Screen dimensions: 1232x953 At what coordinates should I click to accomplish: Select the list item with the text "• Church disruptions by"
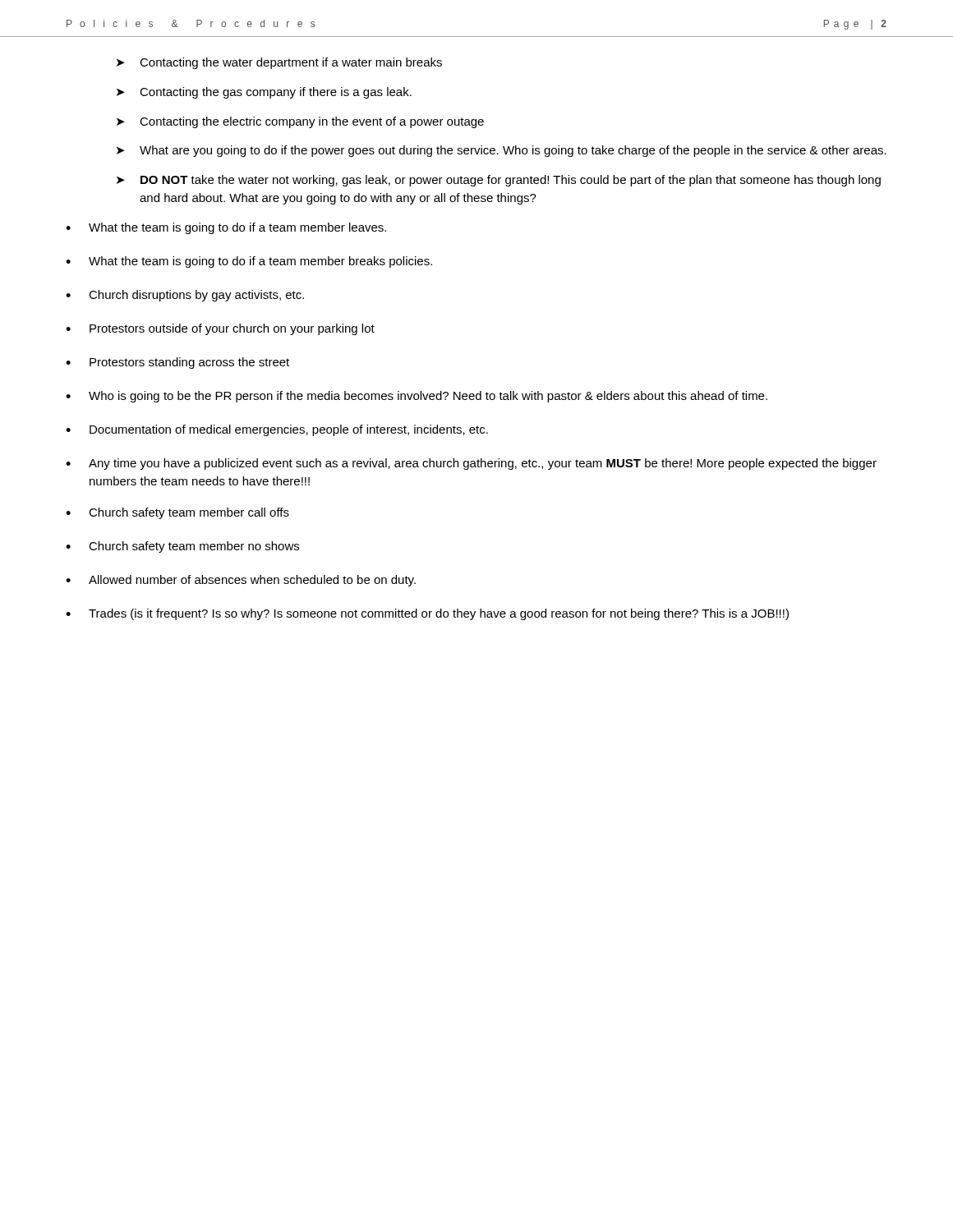click(185, 296)
